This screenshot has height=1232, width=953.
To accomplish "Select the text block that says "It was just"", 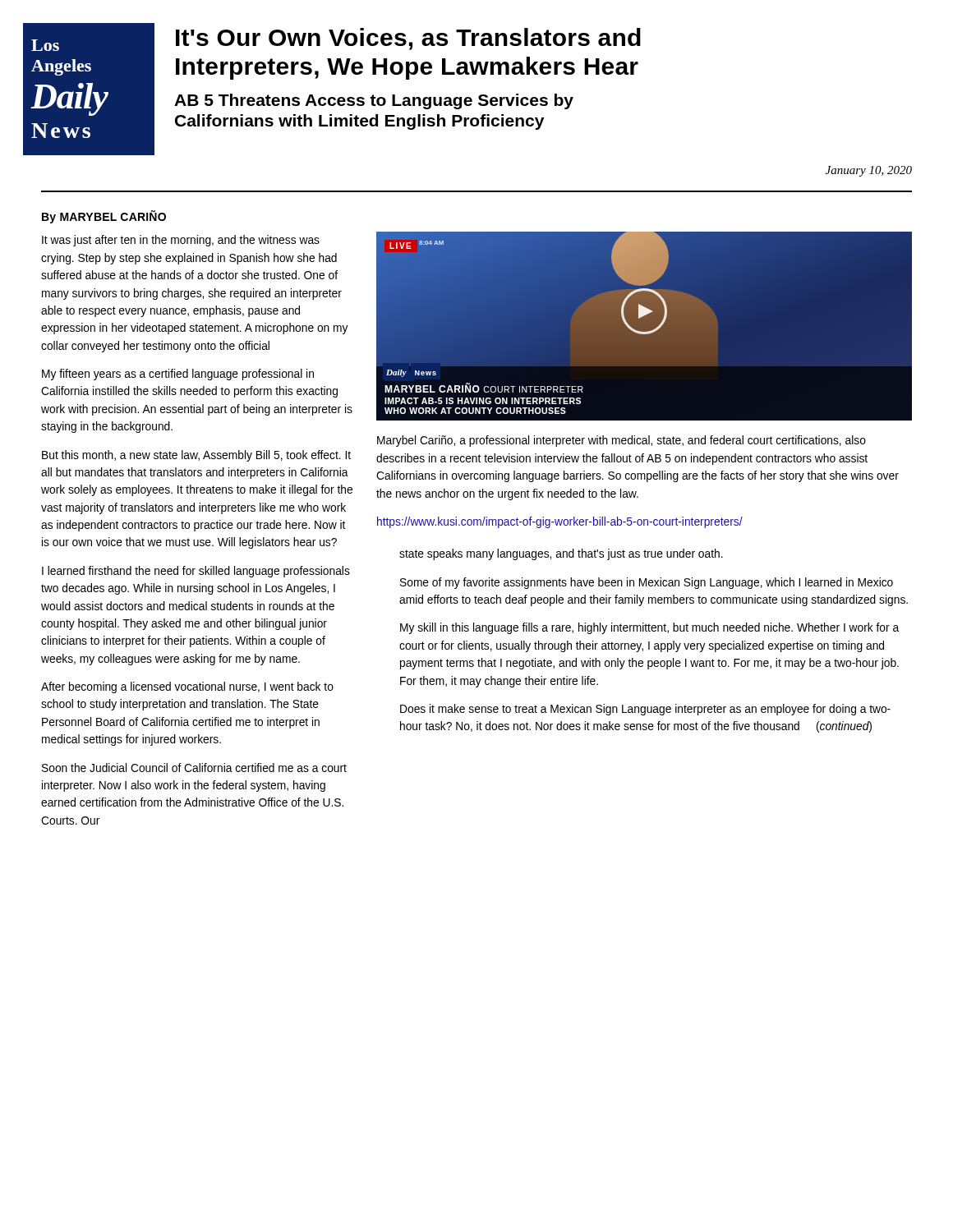I will point(195,293).
